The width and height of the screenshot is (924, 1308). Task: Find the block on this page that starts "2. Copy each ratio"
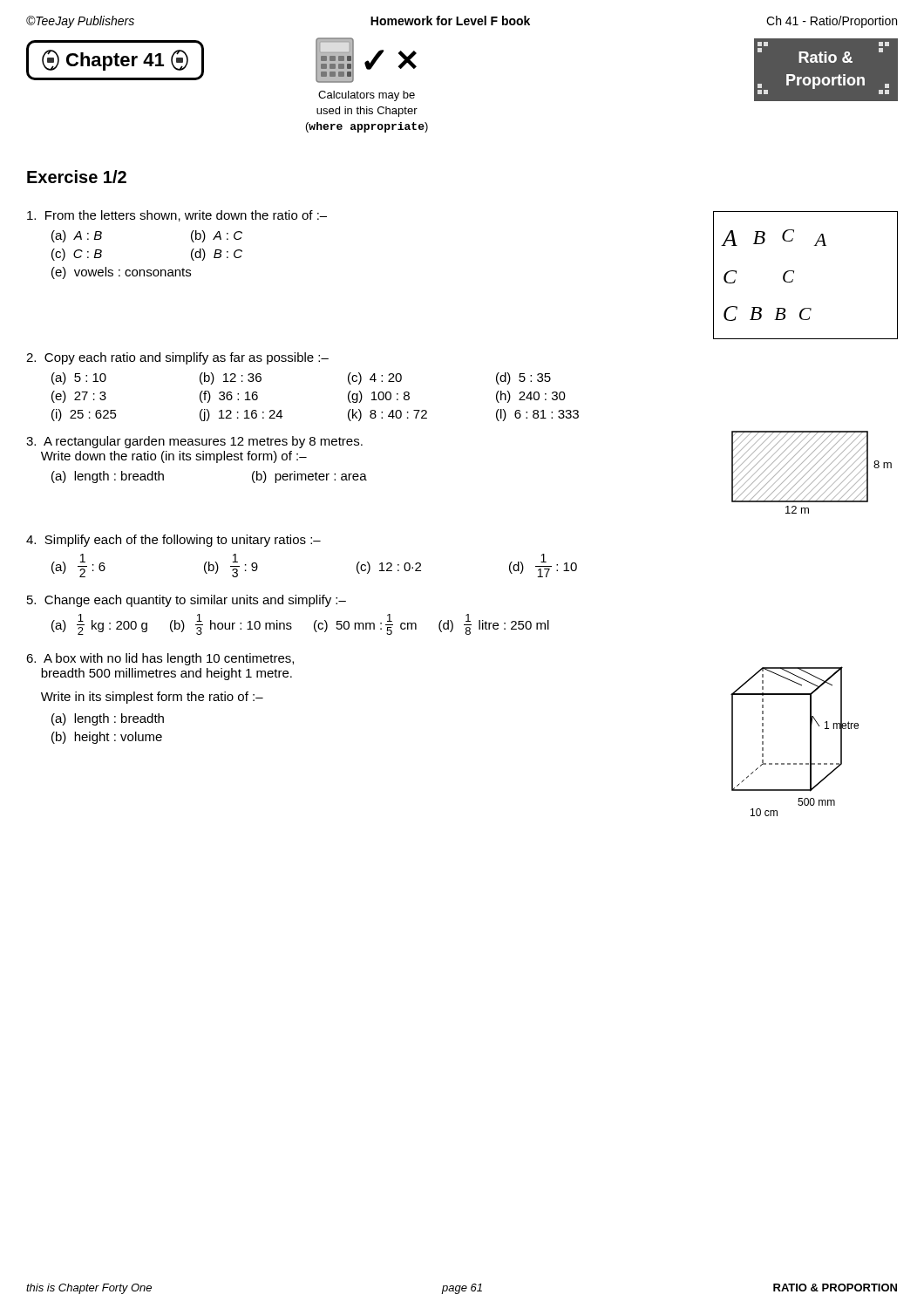177,358
